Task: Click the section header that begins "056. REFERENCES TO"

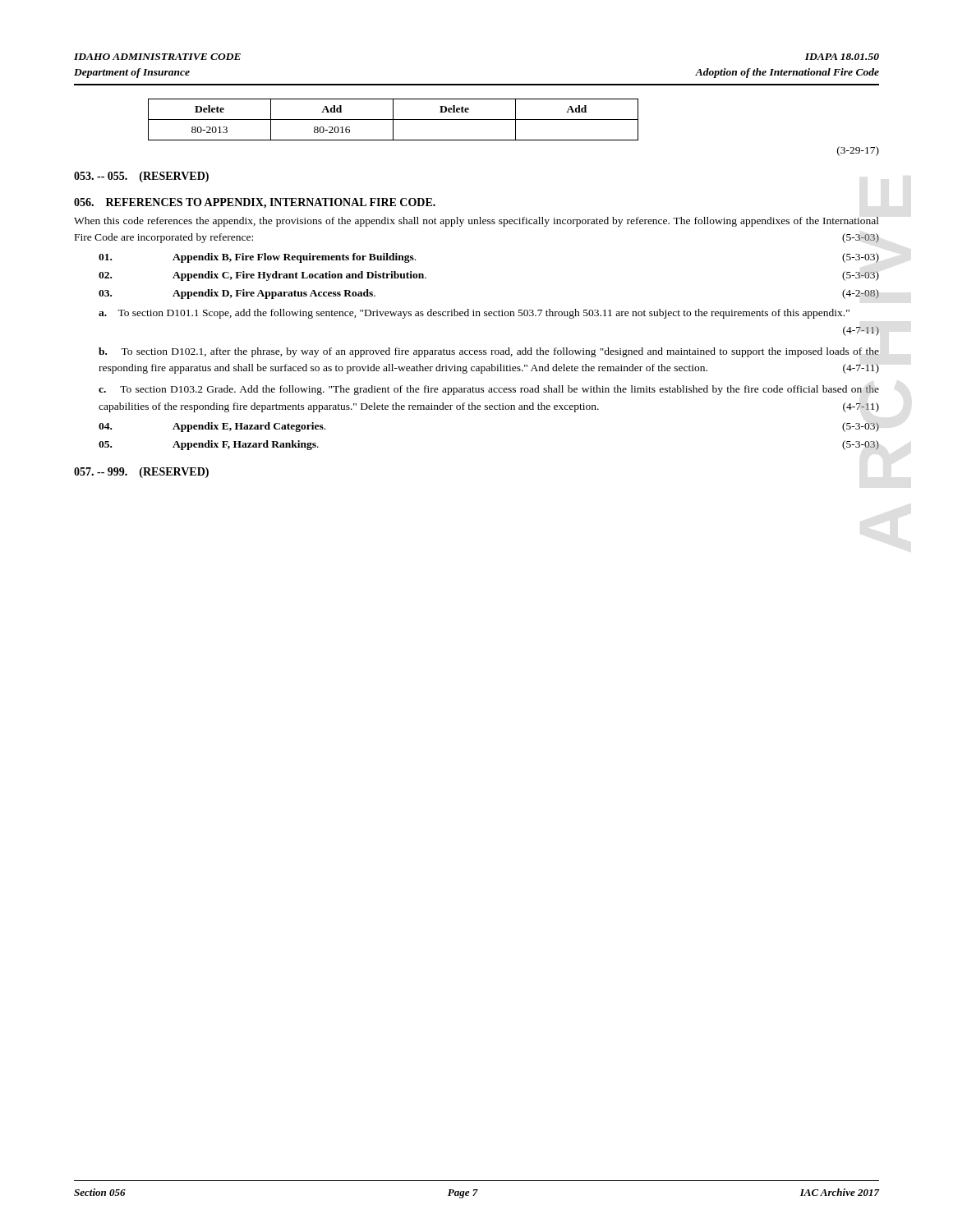Action: tap(255, 202)
